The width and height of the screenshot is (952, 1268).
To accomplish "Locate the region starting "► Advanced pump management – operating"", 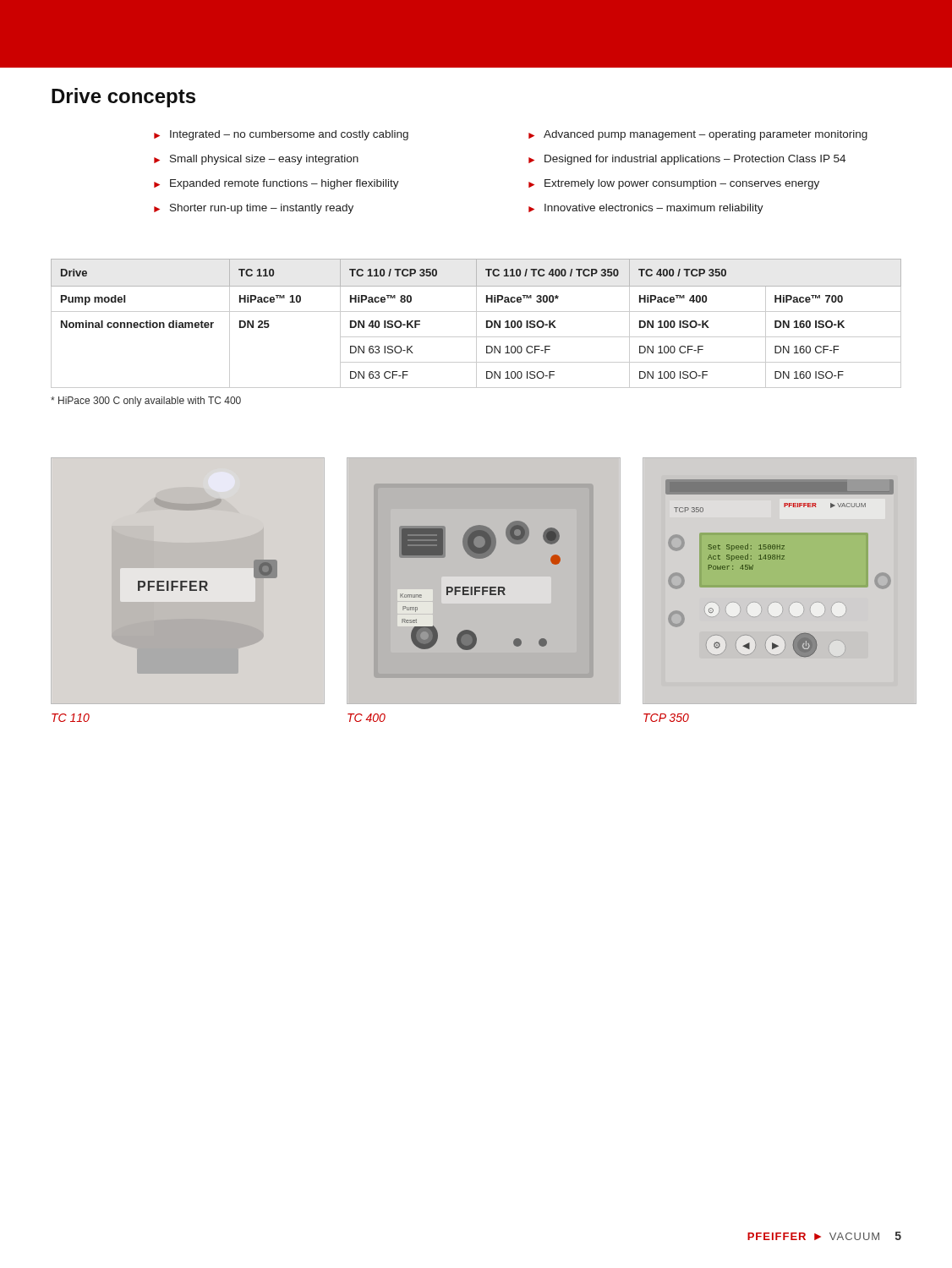I will tap(697, 135).
